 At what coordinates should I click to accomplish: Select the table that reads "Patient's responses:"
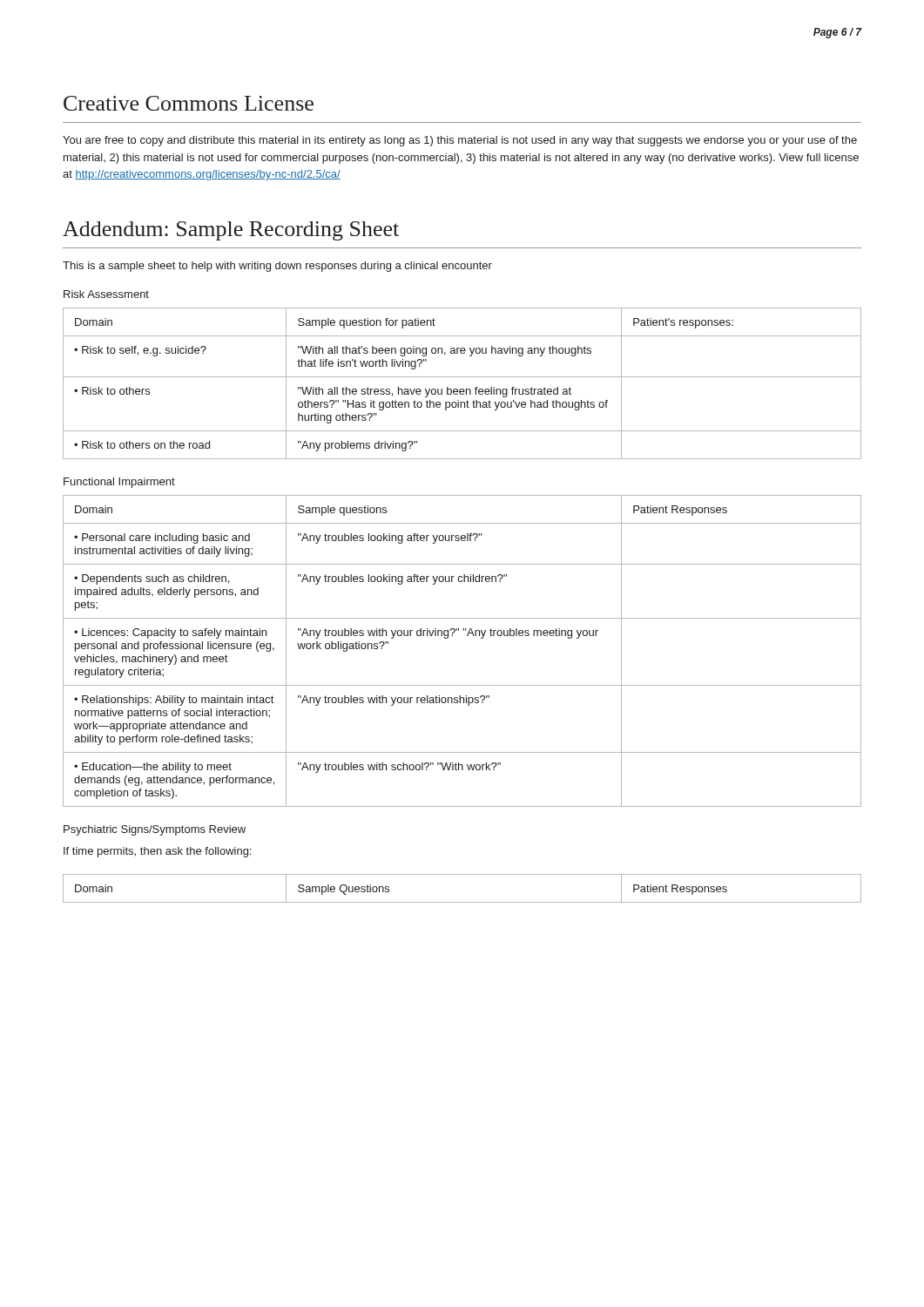462,383
